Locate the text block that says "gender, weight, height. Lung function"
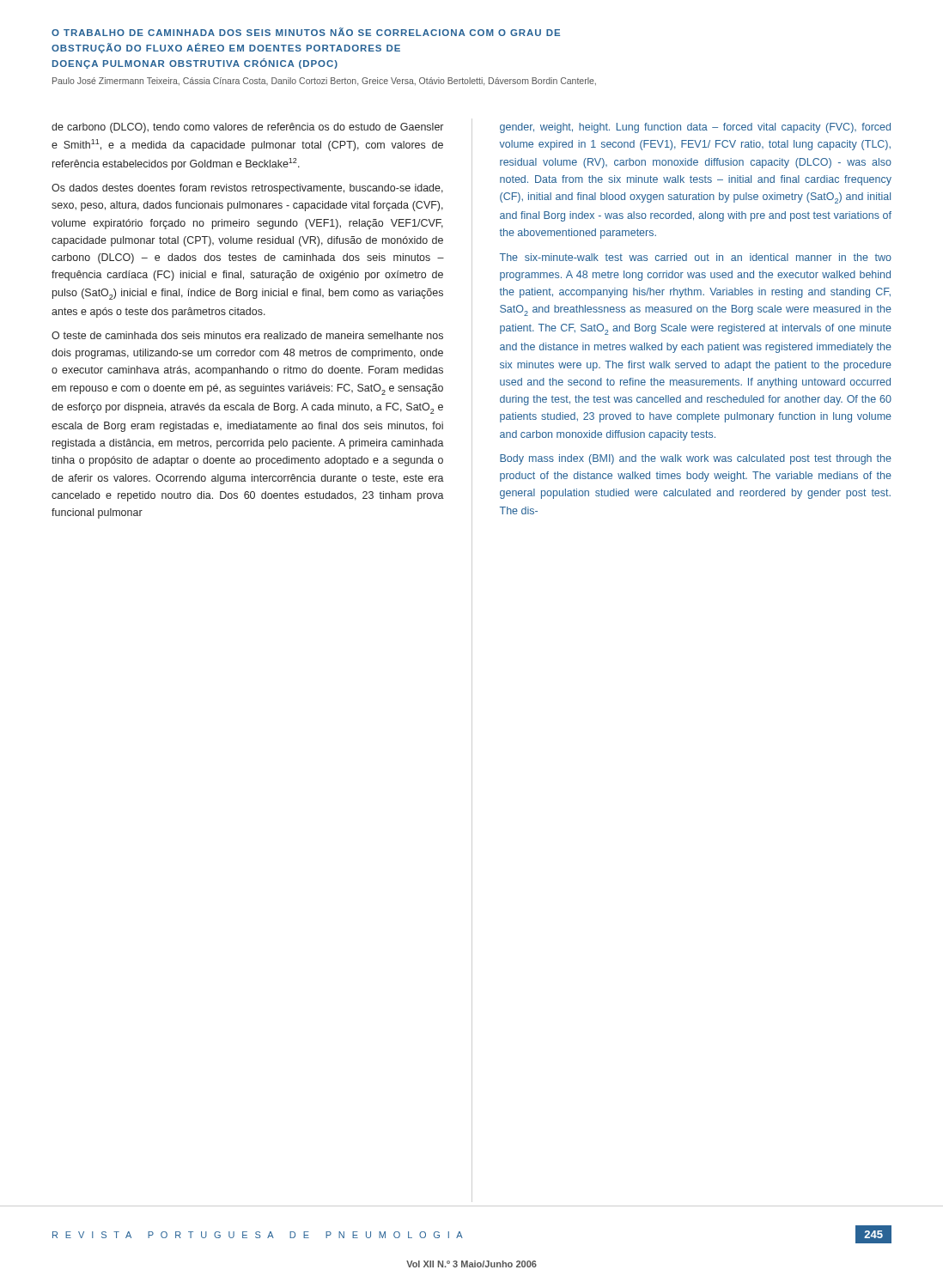Image resolution: width=943 pixels, height=1288 pixels. [695, 319]
